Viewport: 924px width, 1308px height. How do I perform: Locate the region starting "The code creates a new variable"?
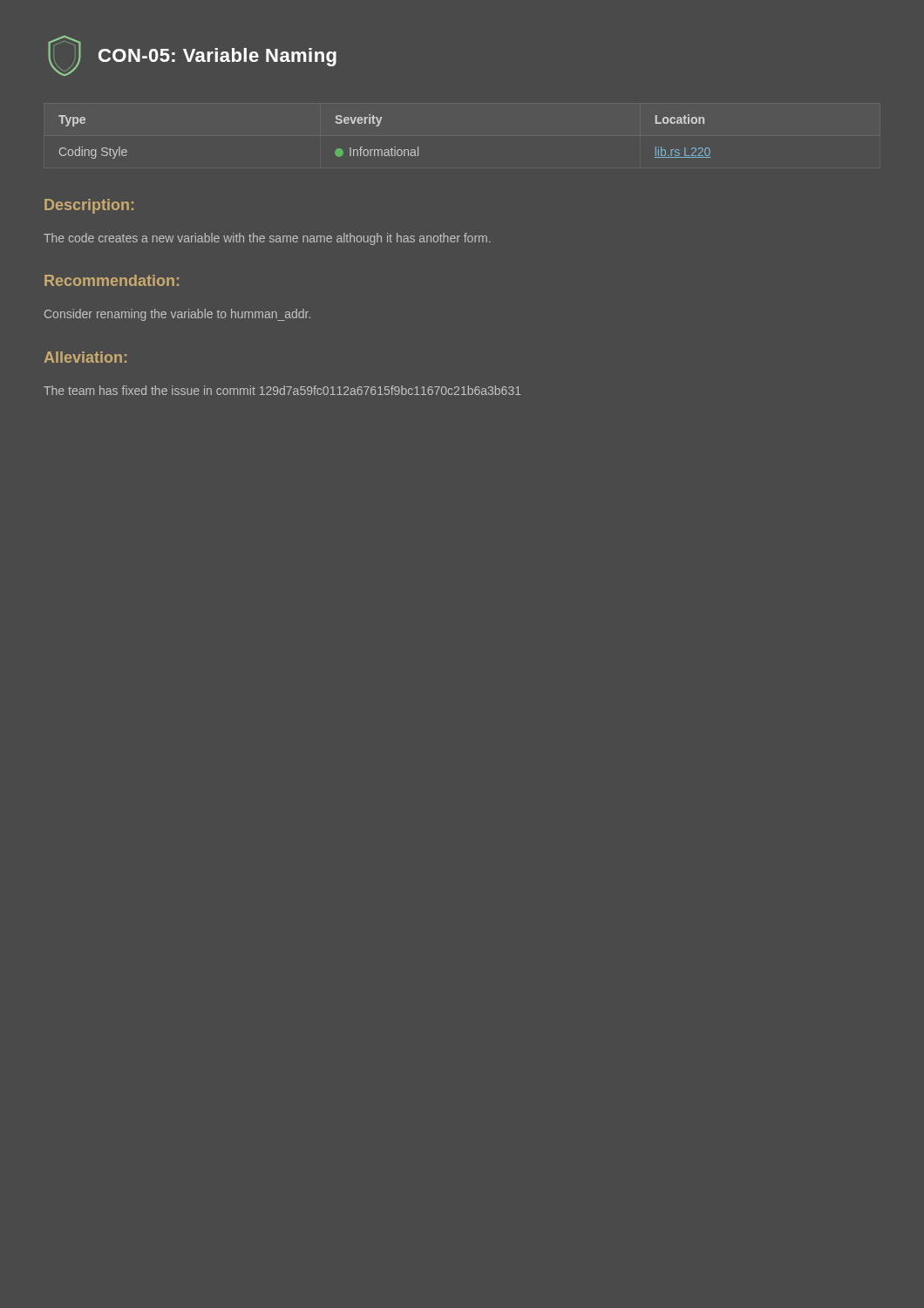pos(267,238)
